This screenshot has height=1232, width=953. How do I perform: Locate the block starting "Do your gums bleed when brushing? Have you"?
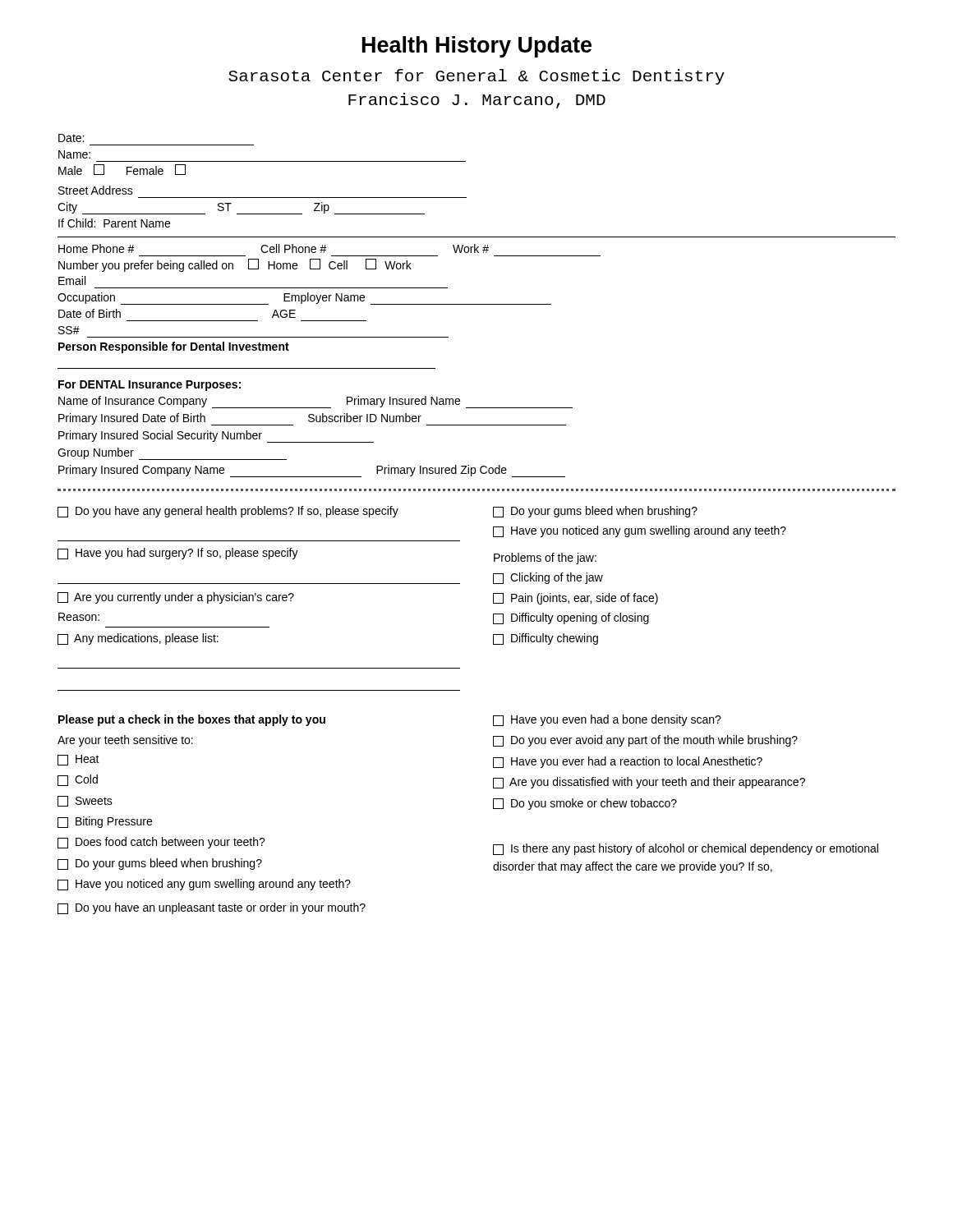point(595,512)
